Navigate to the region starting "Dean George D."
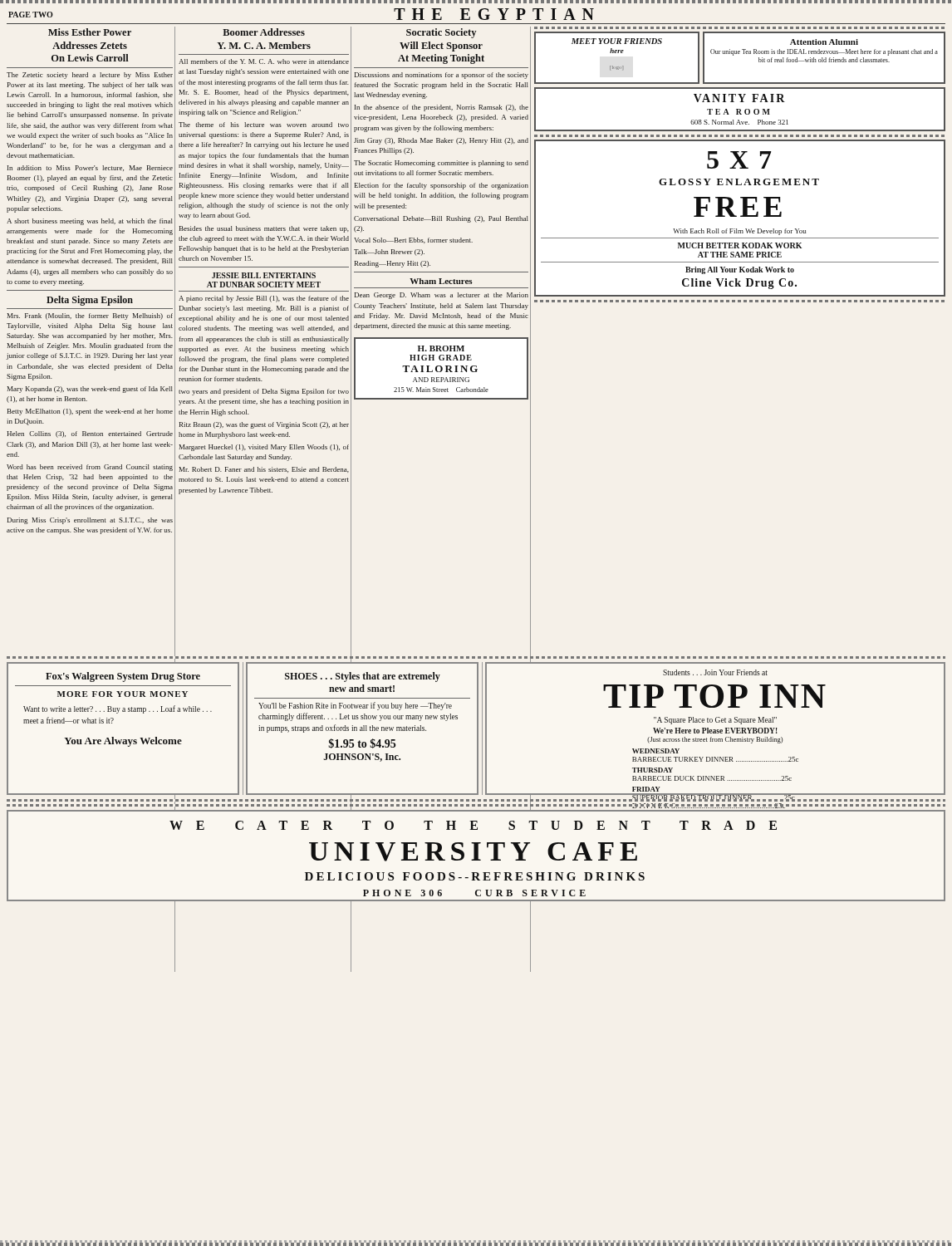Screen dimensions: 1246x952 pyautogui.click(x=441, y=310)
